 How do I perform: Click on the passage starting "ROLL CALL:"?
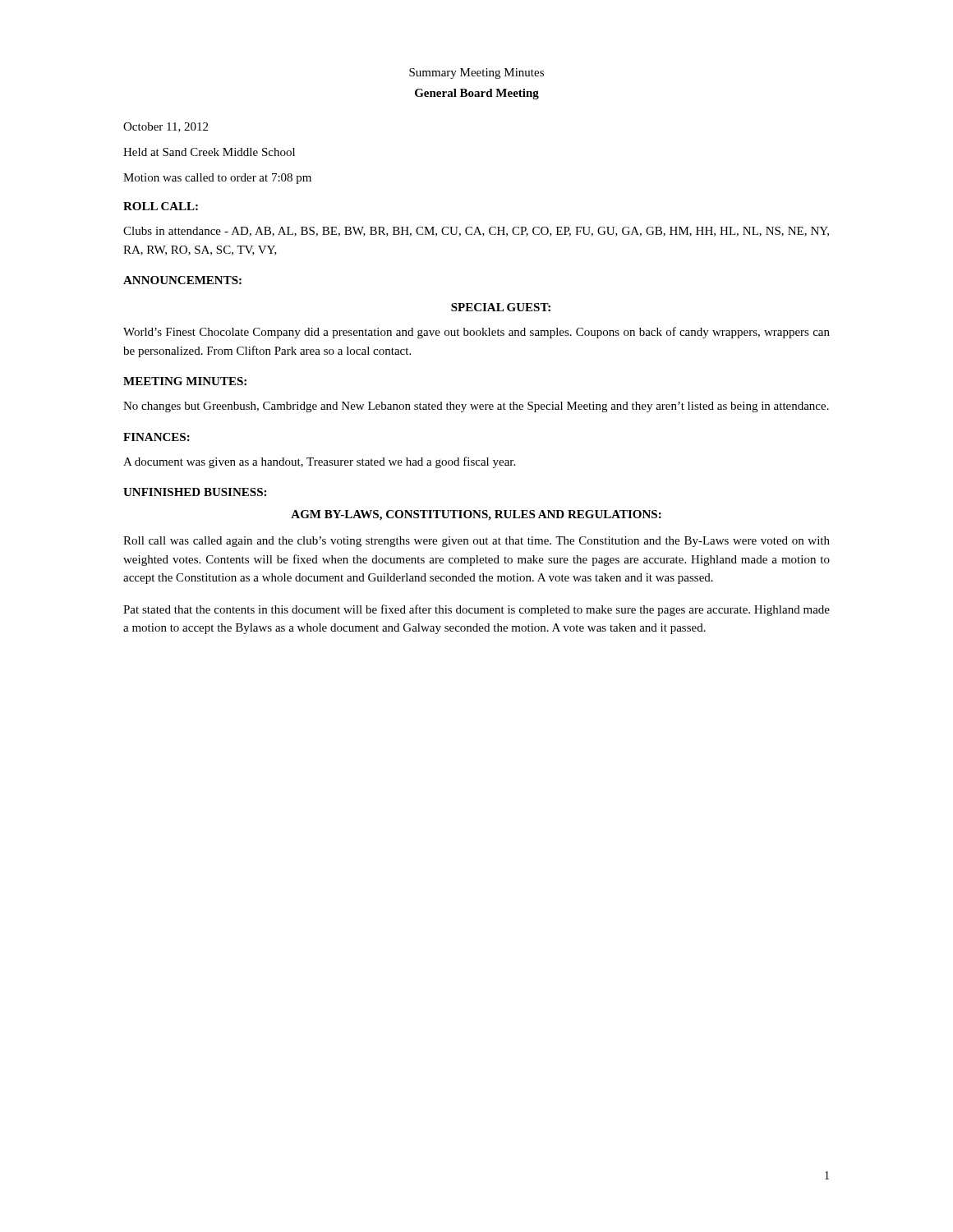tap(161, 206)
